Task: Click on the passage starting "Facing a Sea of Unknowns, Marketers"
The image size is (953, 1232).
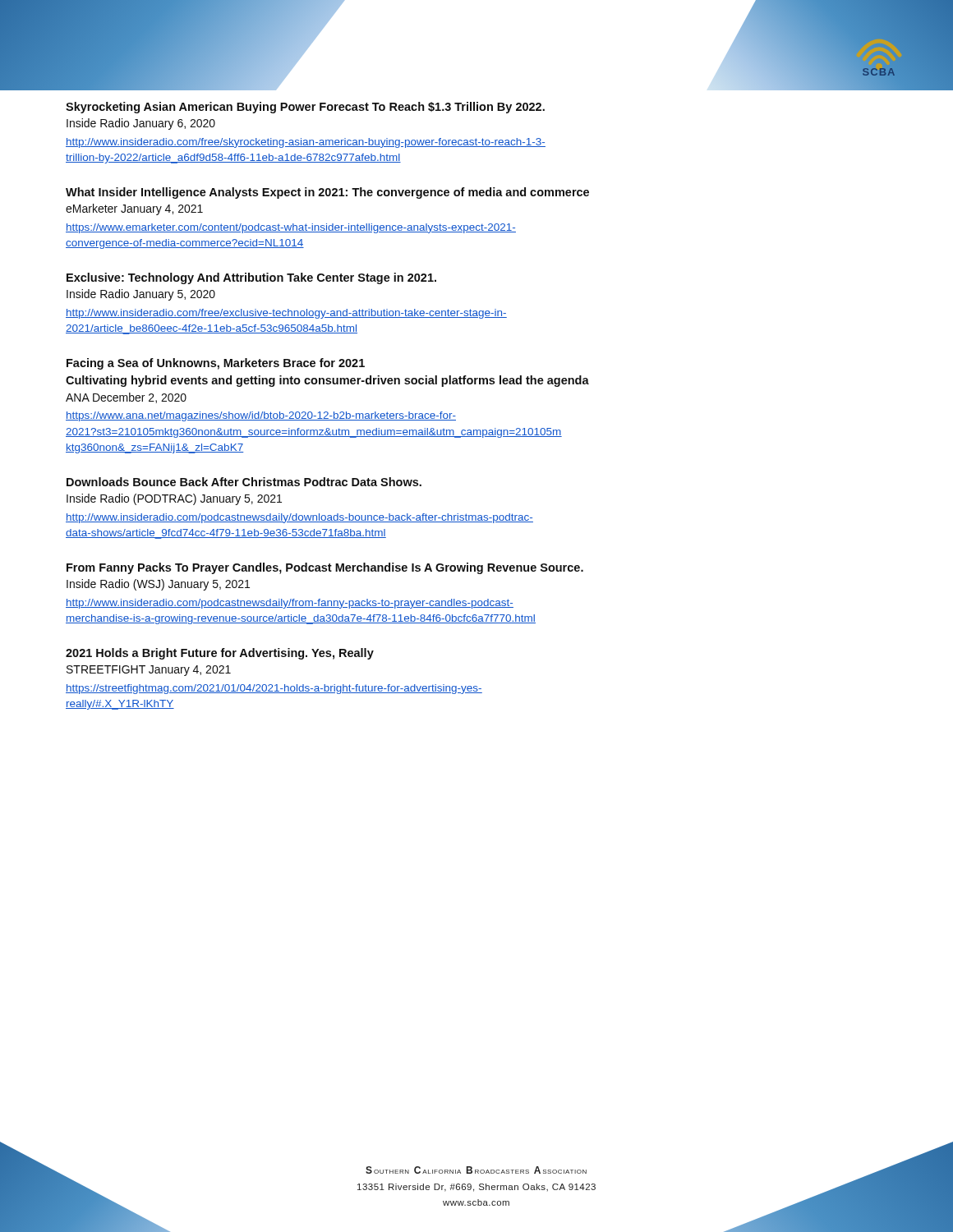Action: tap(216, 364)
